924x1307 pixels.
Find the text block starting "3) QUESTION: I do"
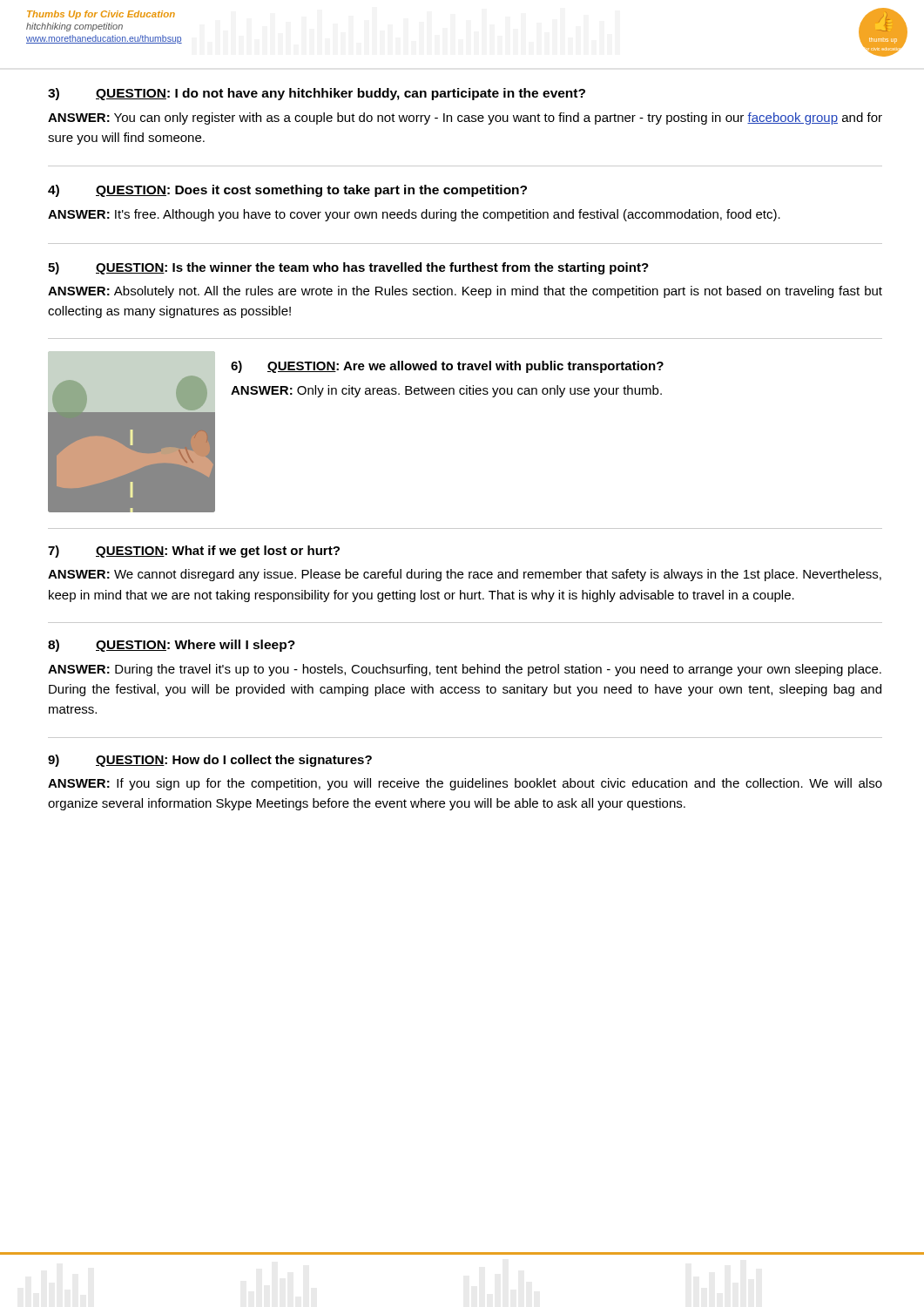[x=465, y=93]
